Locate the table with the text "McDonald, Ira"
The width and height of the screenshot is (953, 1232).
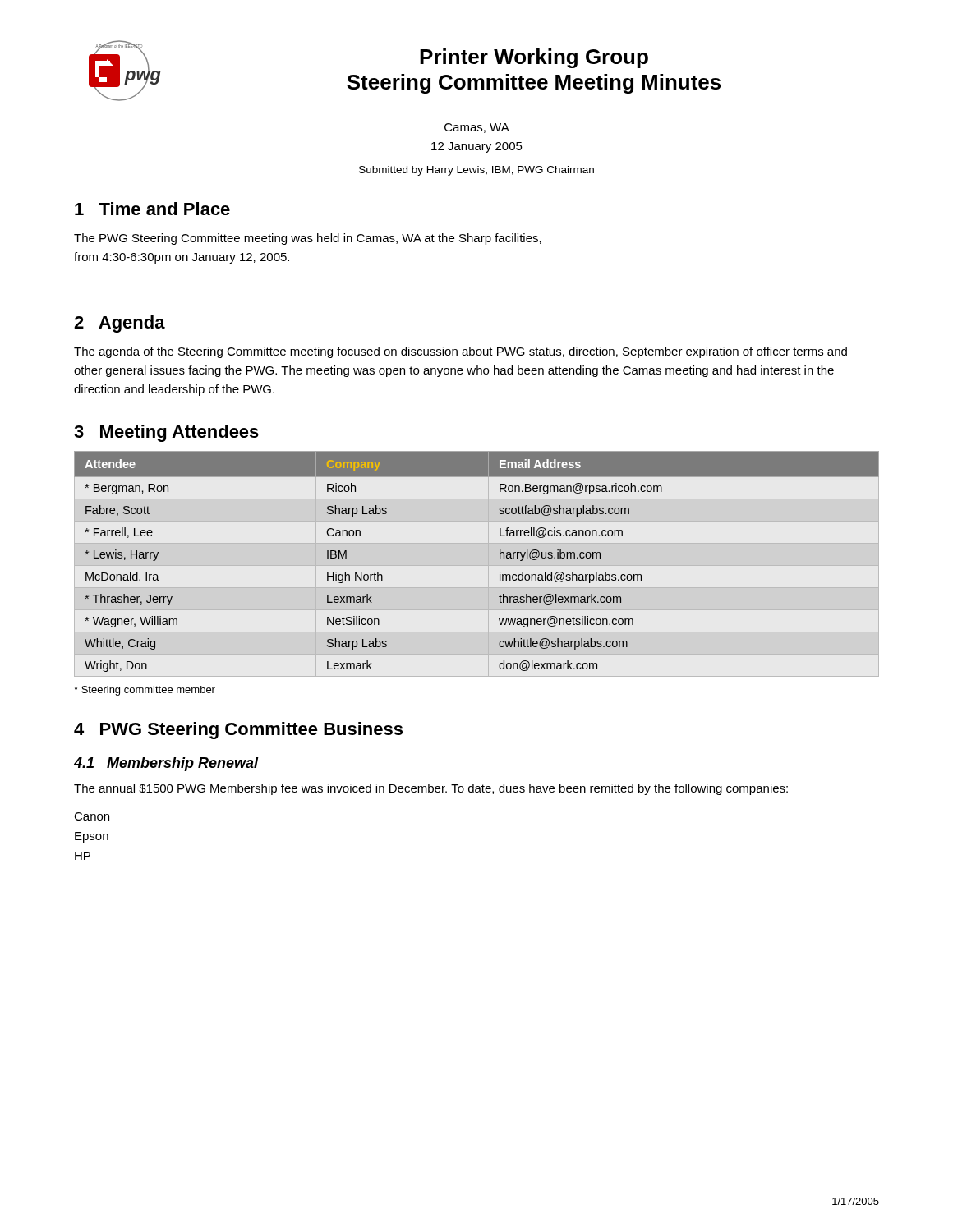(476, 564)
